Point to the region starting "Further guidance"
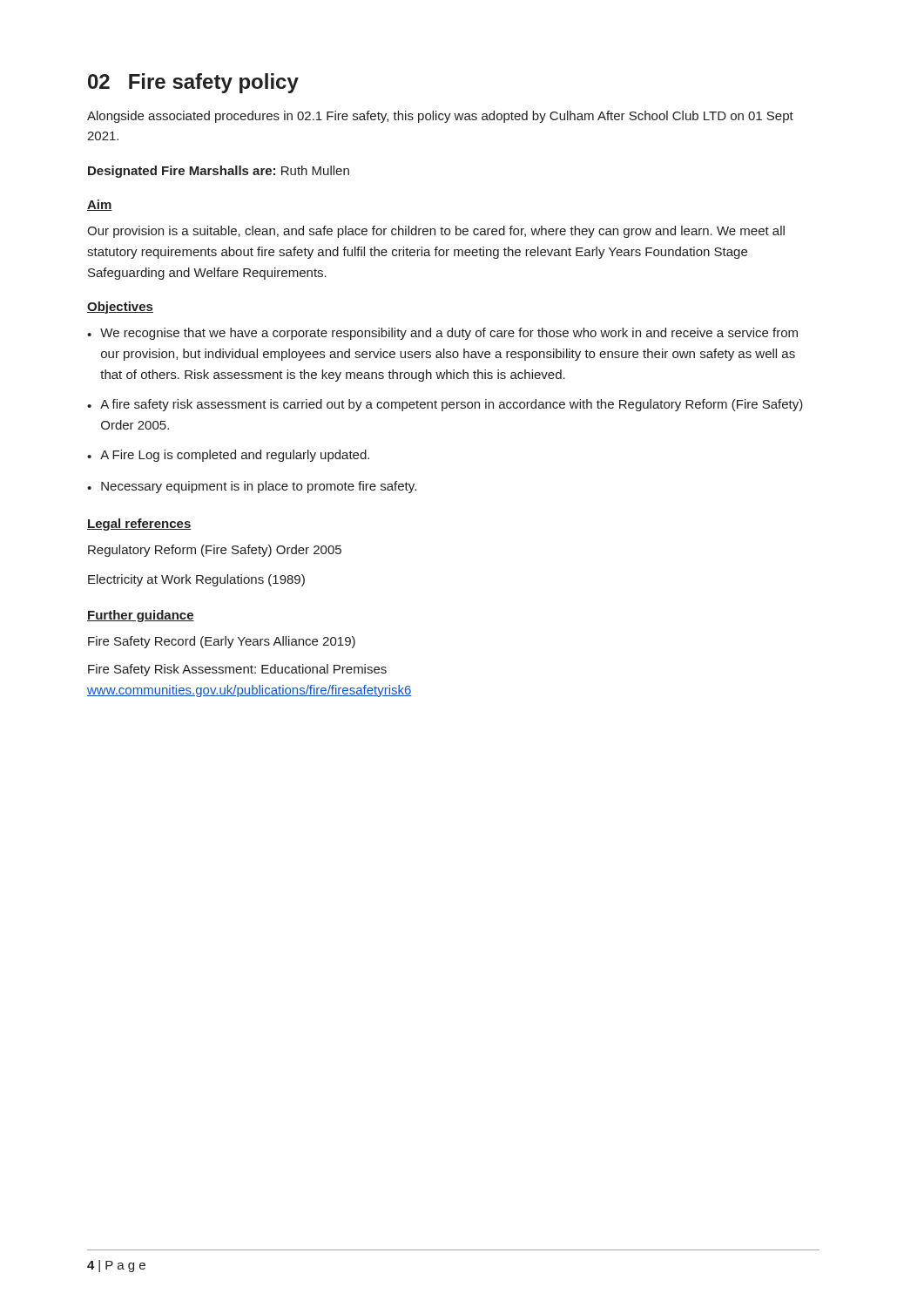The height and width of the screenshot is (1307, 924). [x=140, y=614]
